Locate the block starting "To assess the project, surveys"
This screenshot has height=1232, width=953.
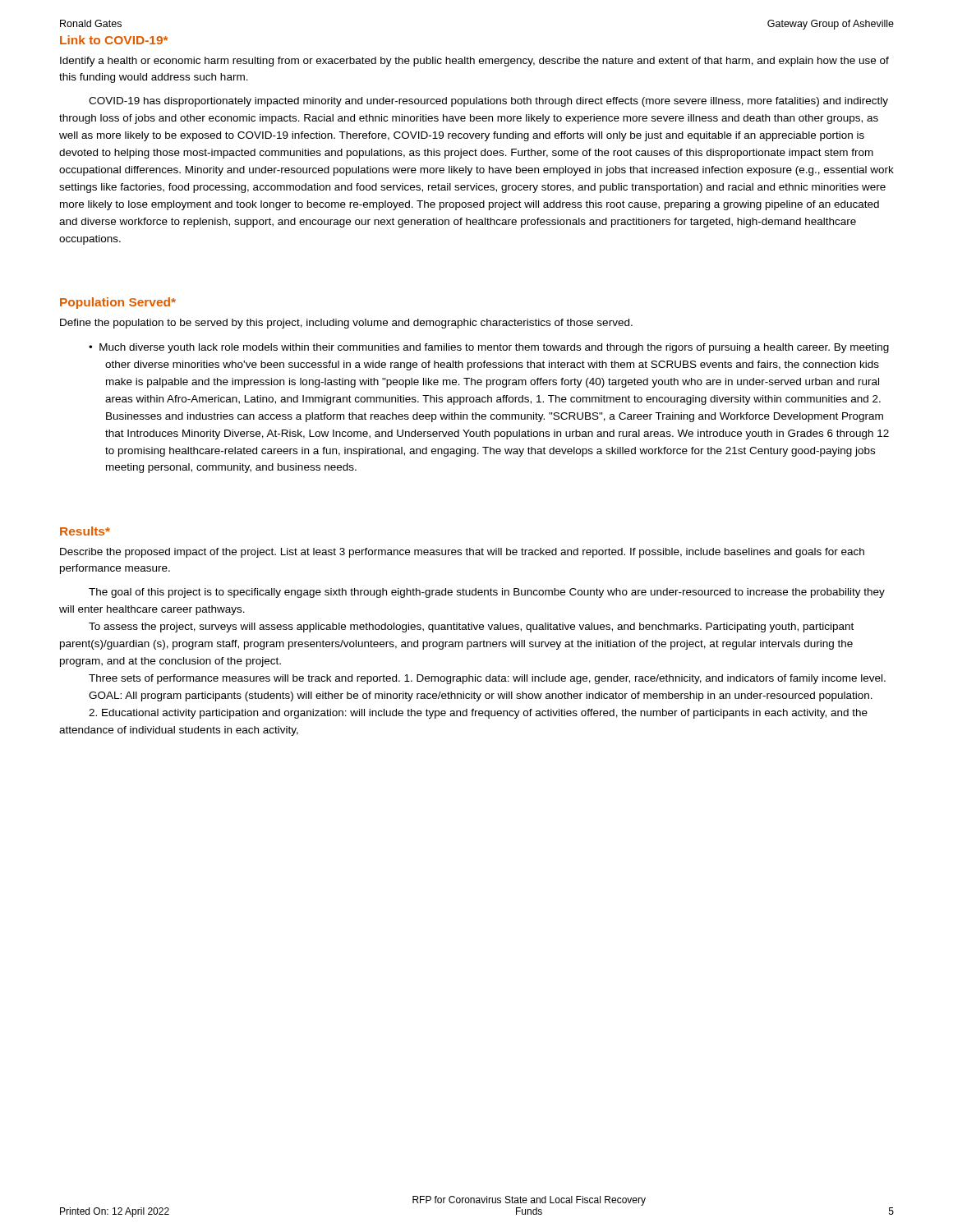click(x=456, y=644)
